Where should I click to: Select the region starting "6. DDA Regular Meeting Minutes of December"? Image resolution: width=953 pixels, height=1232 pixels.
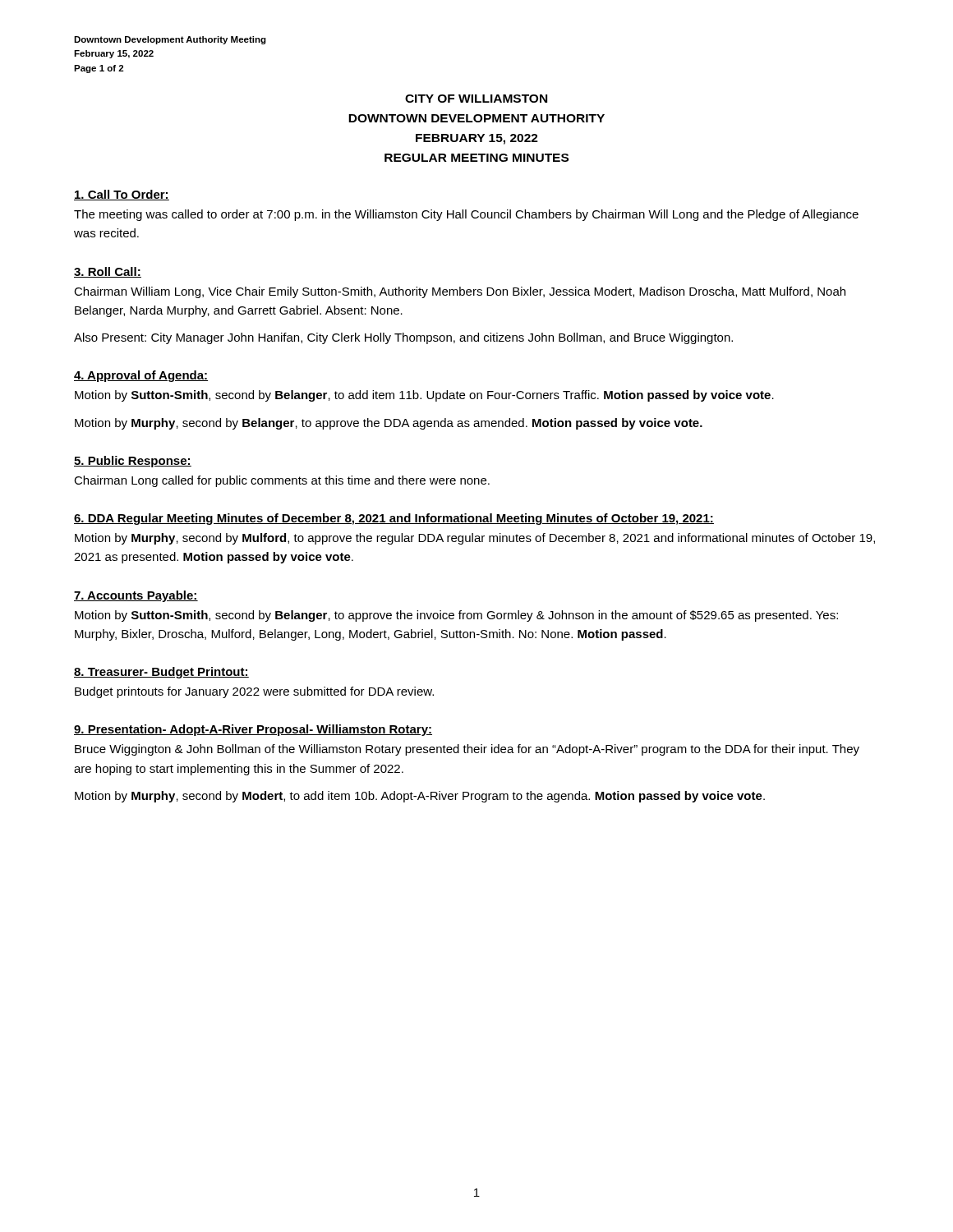(x=394, y=518)
